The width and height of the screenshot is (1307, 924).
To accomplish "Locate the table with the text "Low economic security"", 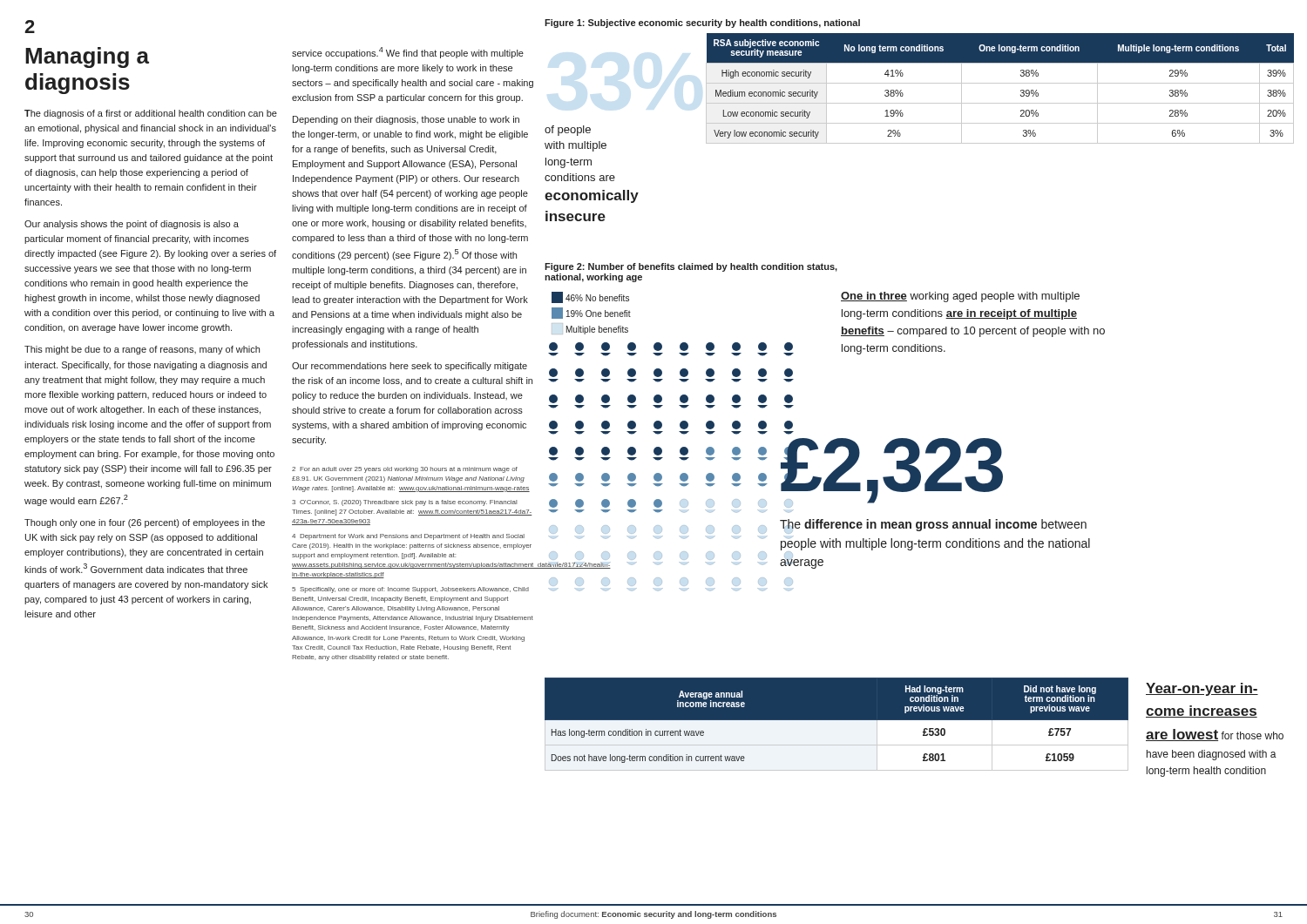I will (1000, 88).
